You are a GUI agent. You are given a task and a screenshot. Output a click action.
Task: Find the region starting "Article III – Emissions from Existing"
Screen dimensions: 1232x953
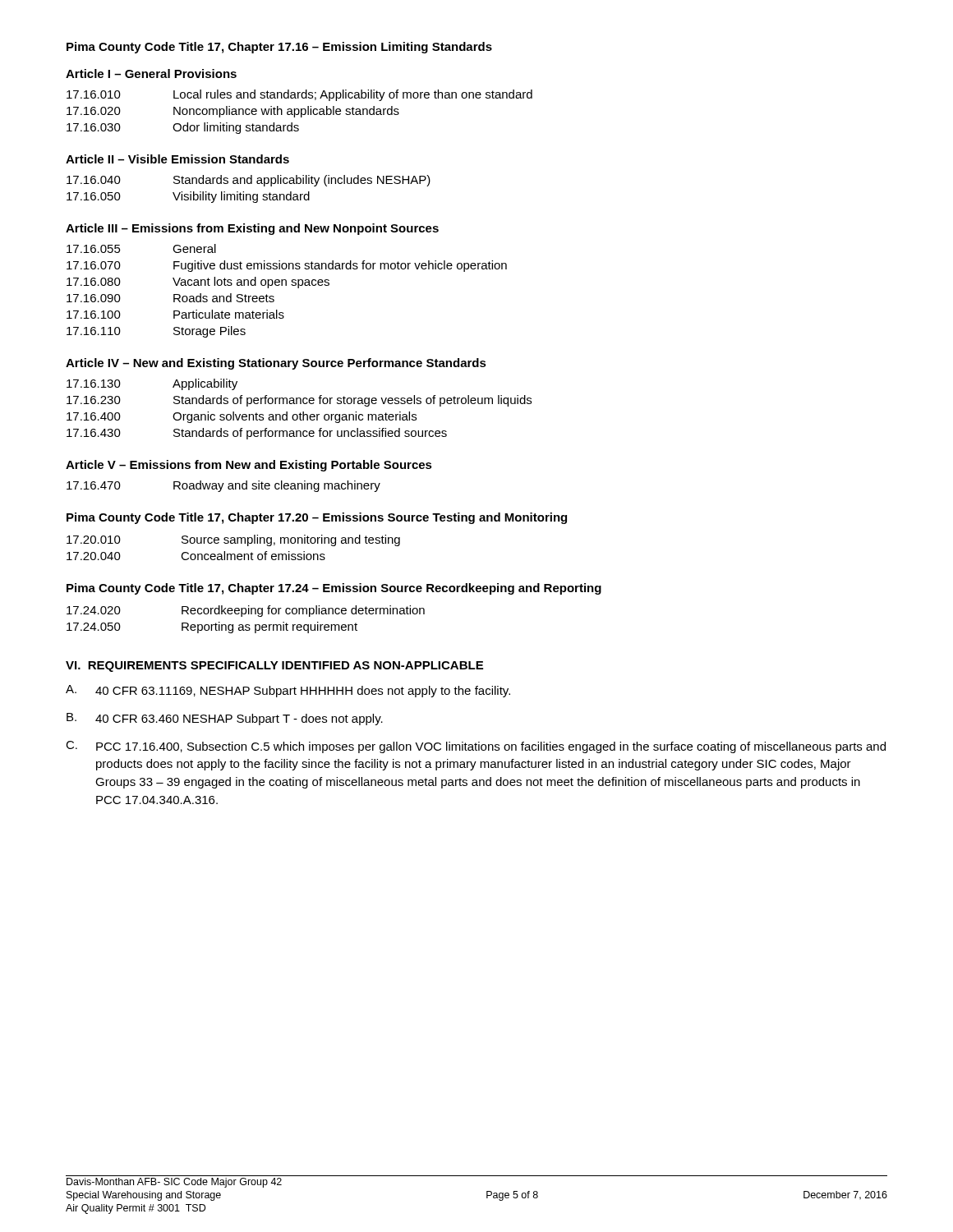point(252,228)
